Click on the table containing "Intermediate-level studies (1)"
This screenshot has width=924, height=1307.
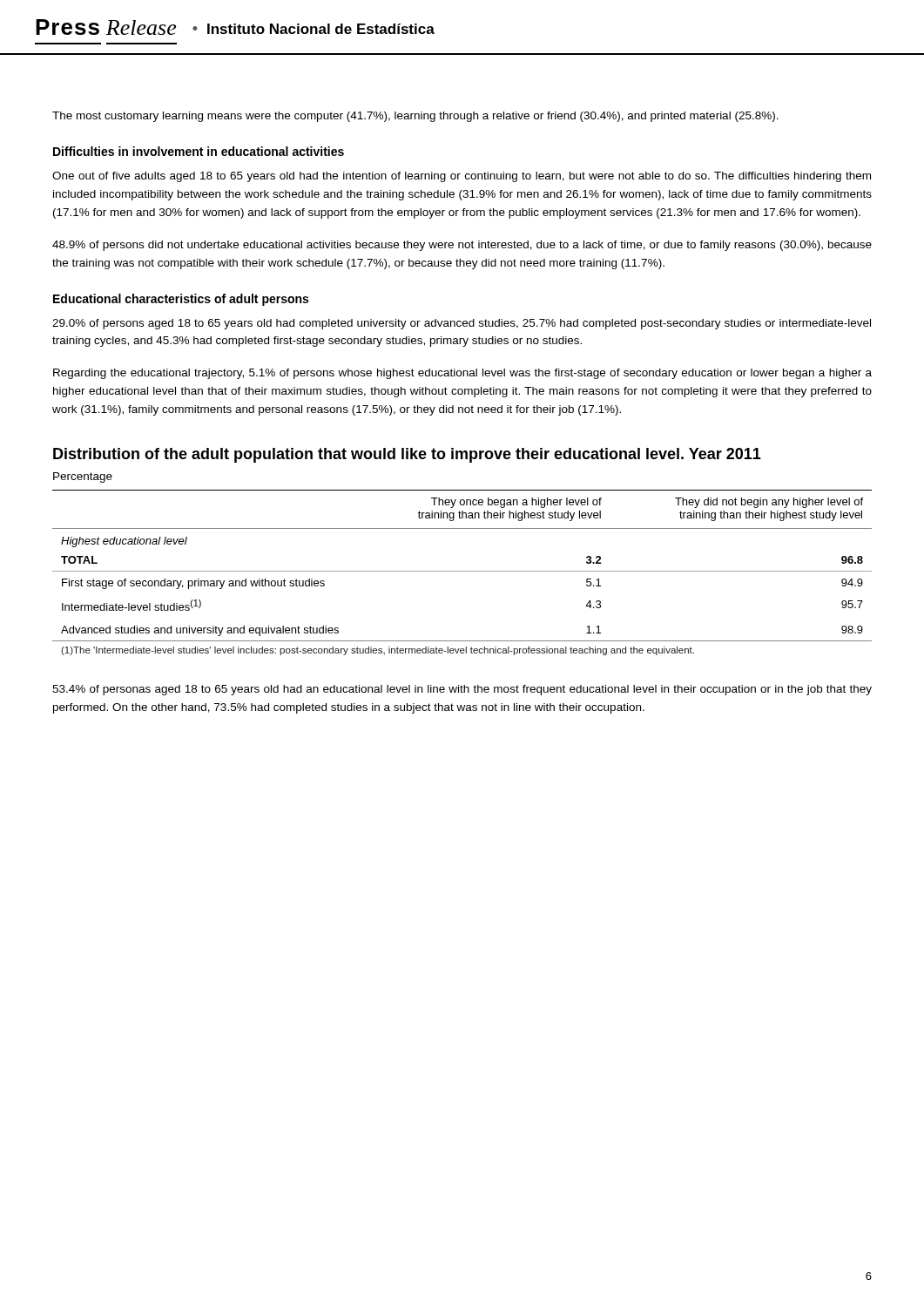462,575
